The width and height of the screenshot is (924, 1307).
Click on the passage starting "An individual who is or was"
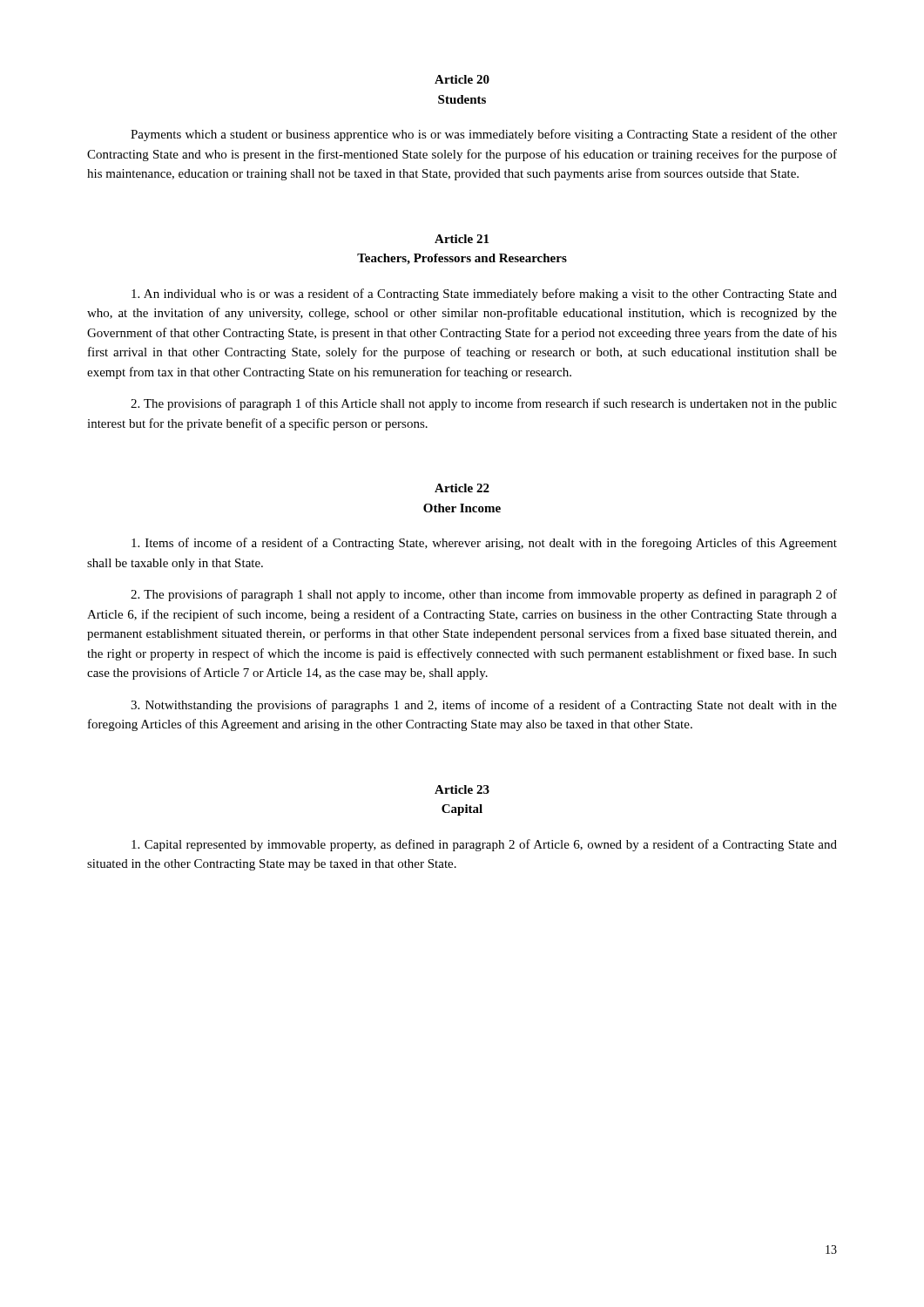(462, 333)
